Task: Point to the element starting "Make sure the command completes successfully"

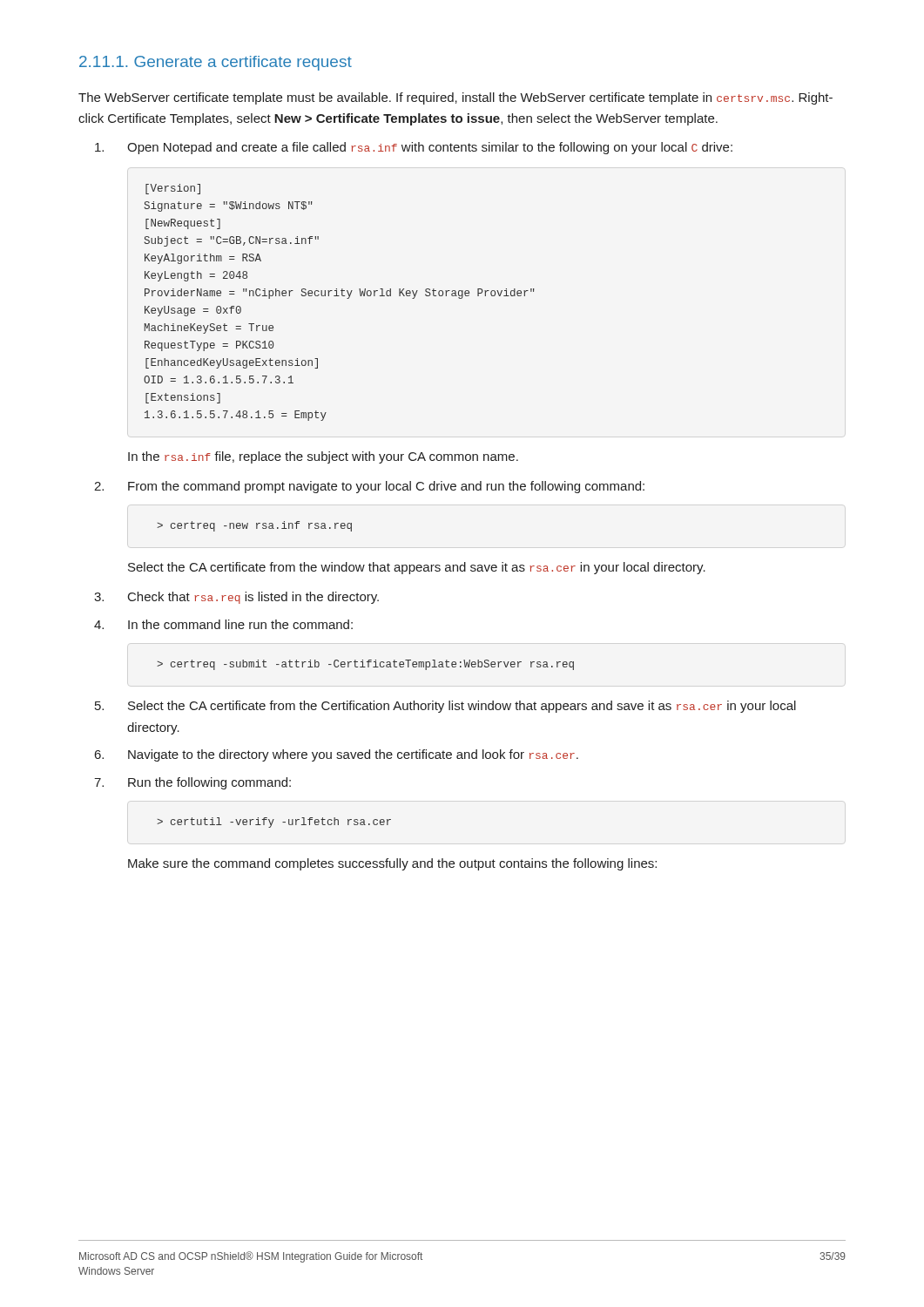Action: 393,863
